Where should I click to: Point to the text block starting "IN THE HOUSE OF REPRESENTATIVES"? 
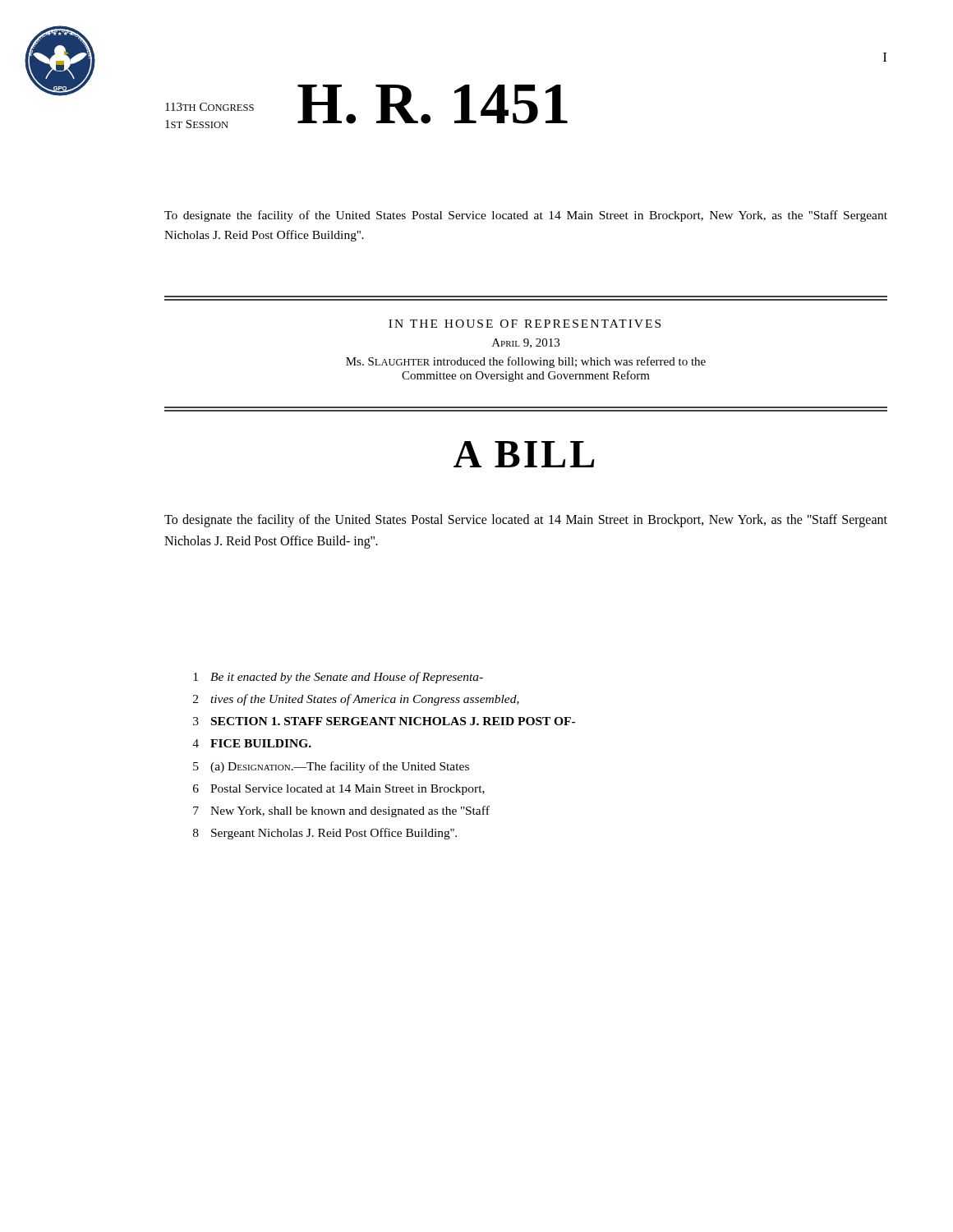tap(526, 323)
